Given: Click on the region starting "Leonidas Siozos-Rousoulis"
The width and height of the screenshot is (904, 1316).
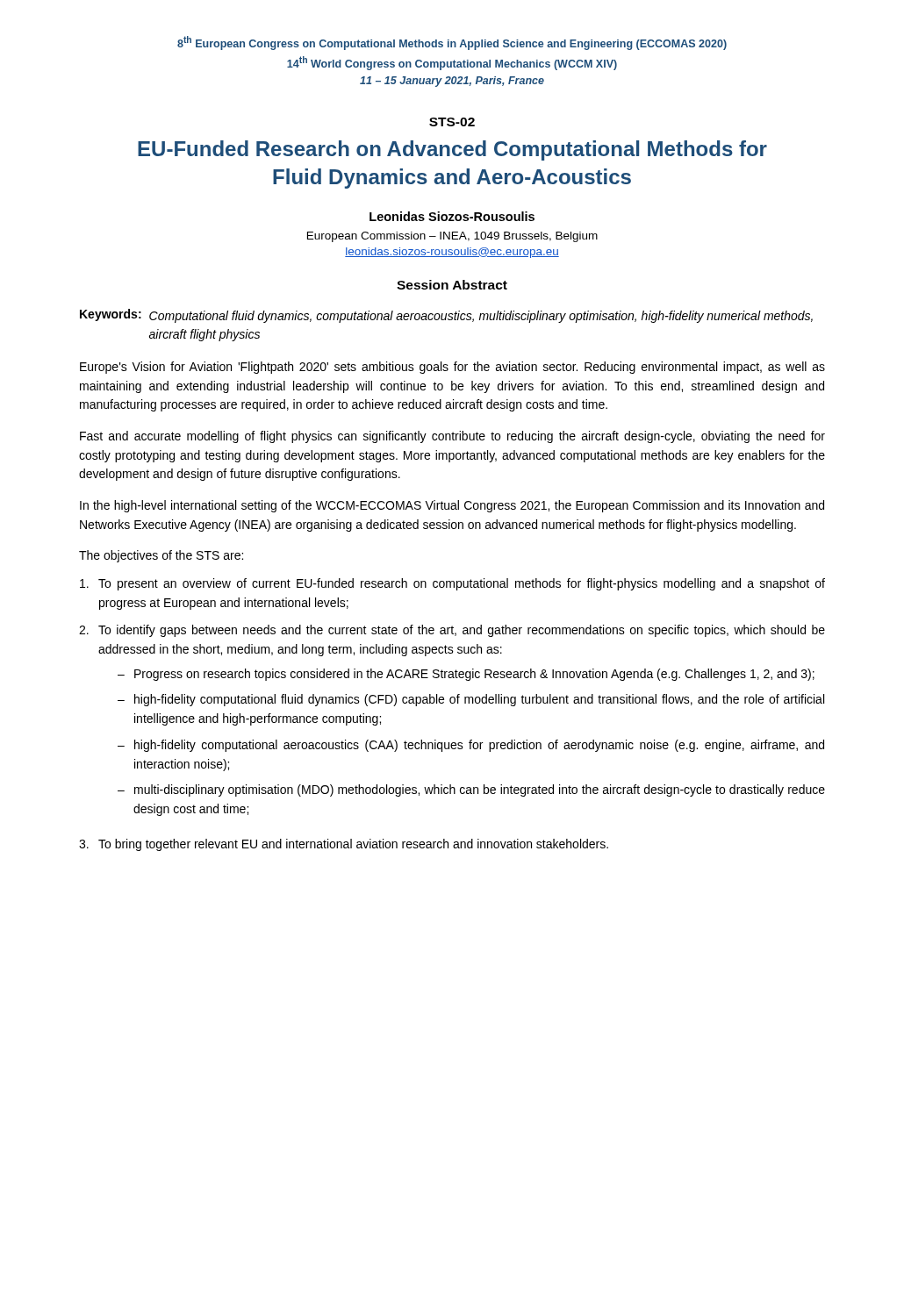Looking at the screenshot, I should pyautogui.click(x=452, y=217).
